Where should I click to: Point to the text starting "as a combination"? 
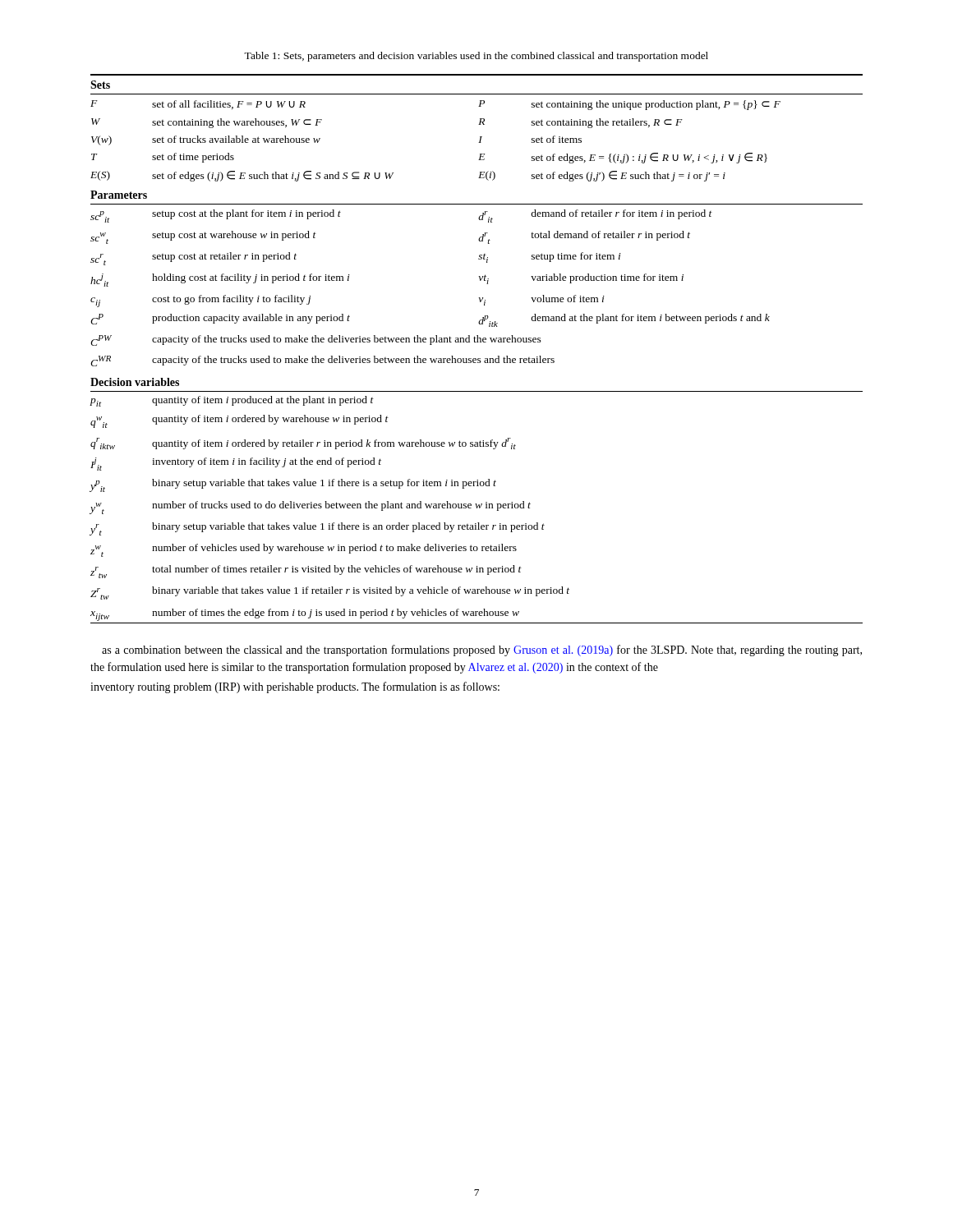pyautogui.click(x=476, y=669)
